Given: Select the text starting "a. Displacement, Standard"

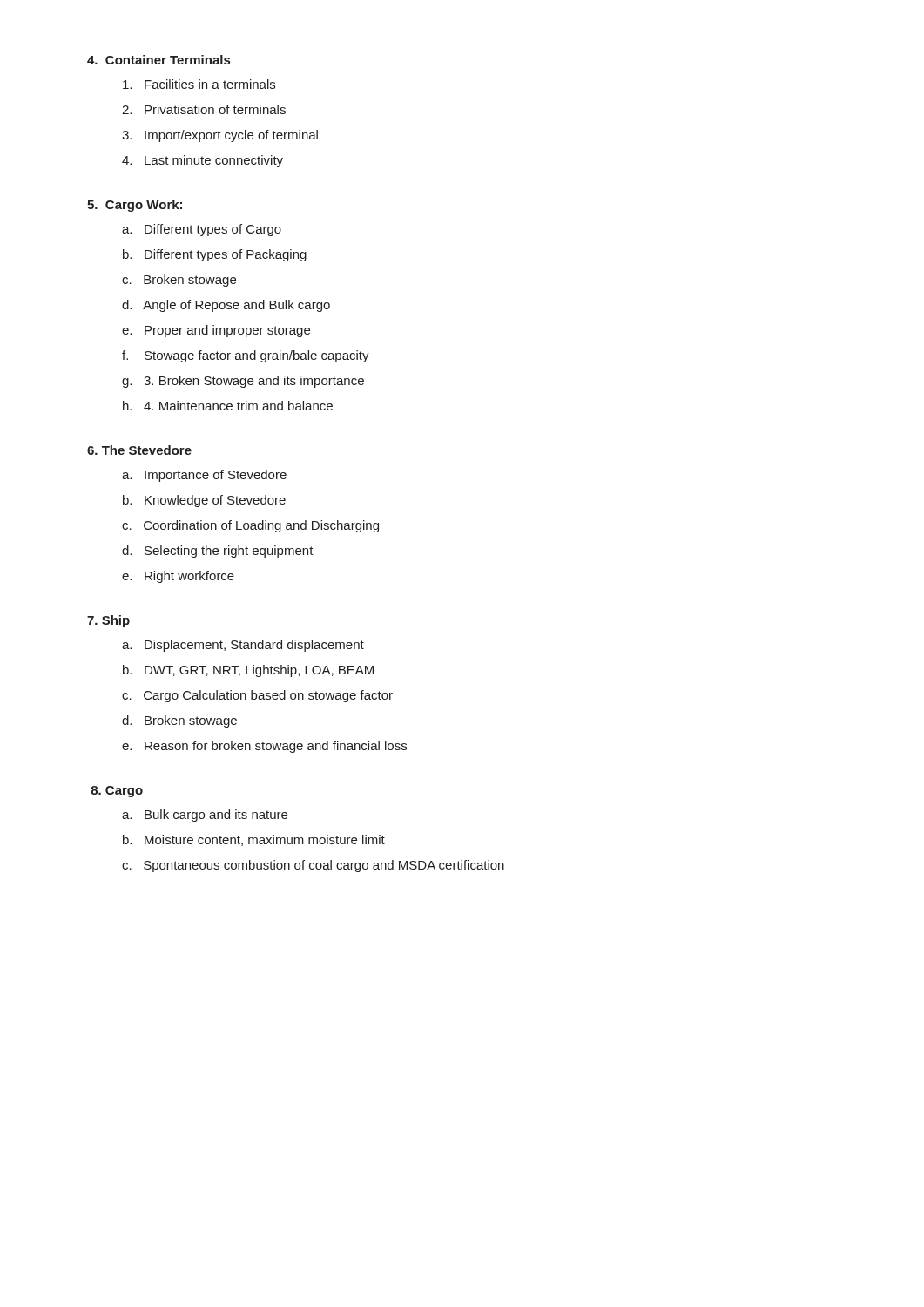Looking at the screenshot, I should coord(243,644).
